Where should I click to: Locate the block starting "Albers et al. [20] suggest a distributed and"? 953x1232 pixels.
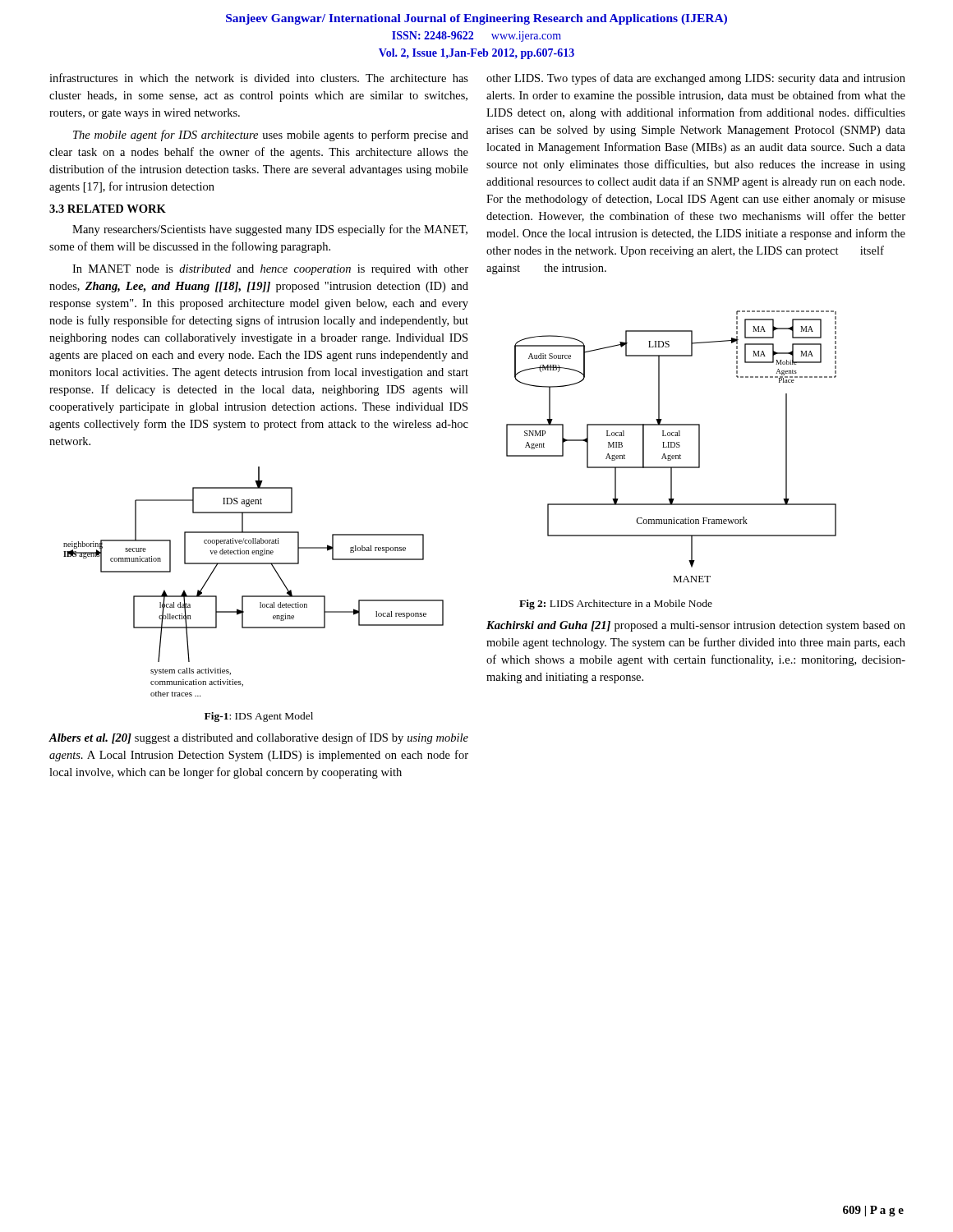click(259, 755)
